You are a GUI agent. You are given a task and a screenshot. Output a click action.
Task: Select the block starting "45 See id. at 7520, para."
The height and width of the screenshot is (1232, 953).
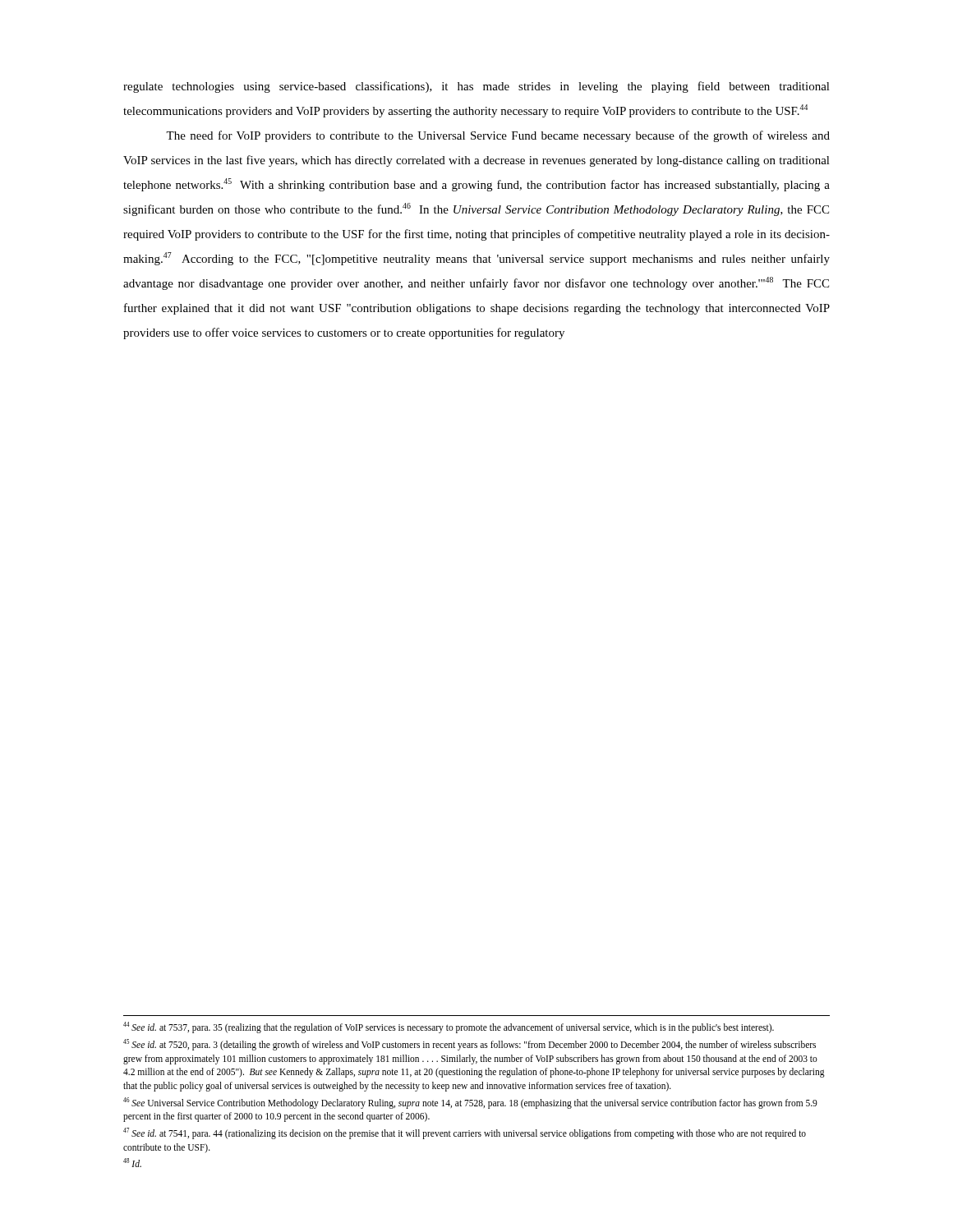[474, 1065]
